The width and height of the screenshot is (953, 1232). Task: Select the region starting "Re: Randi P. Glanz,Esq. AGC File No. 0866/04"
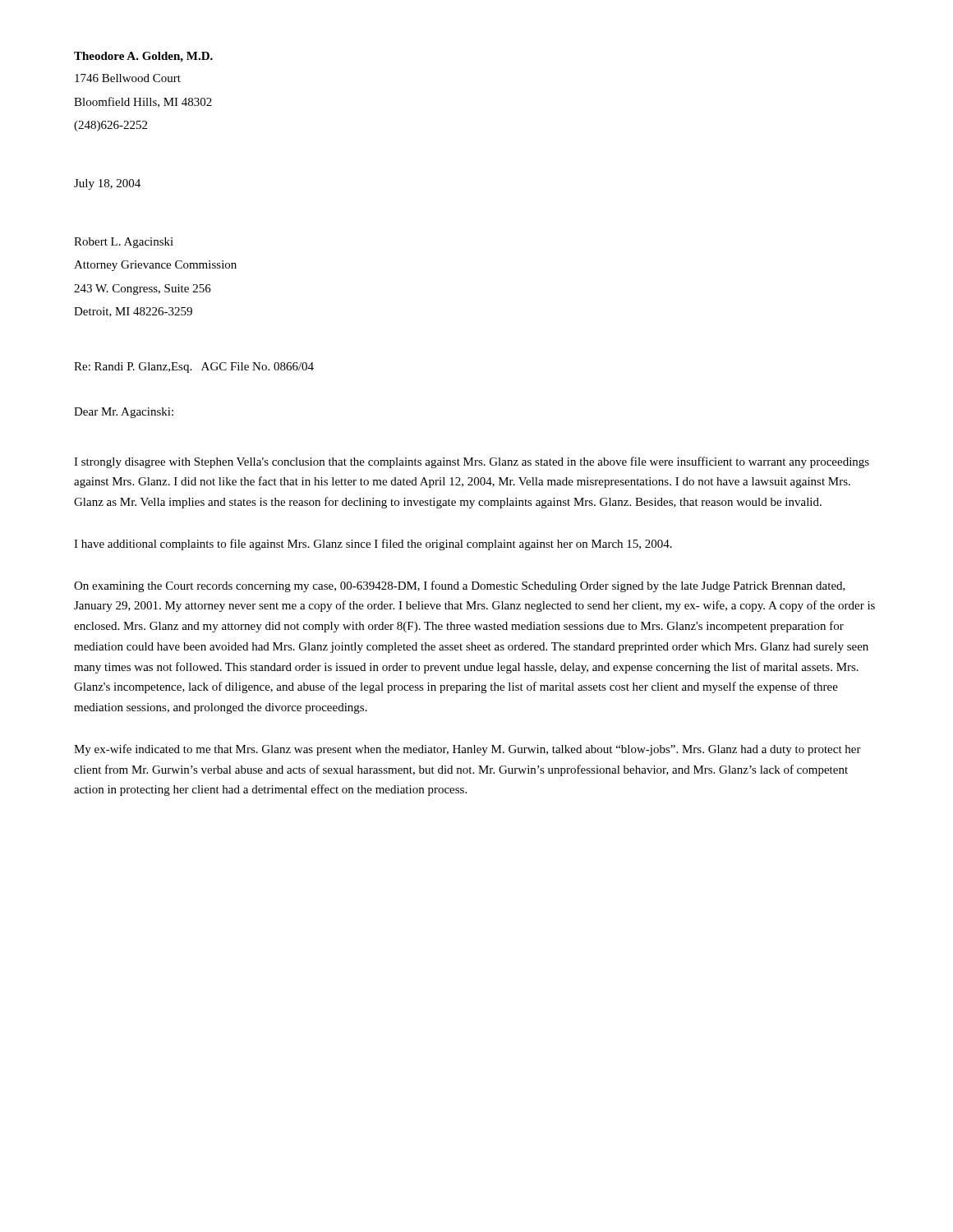[194, 366]
